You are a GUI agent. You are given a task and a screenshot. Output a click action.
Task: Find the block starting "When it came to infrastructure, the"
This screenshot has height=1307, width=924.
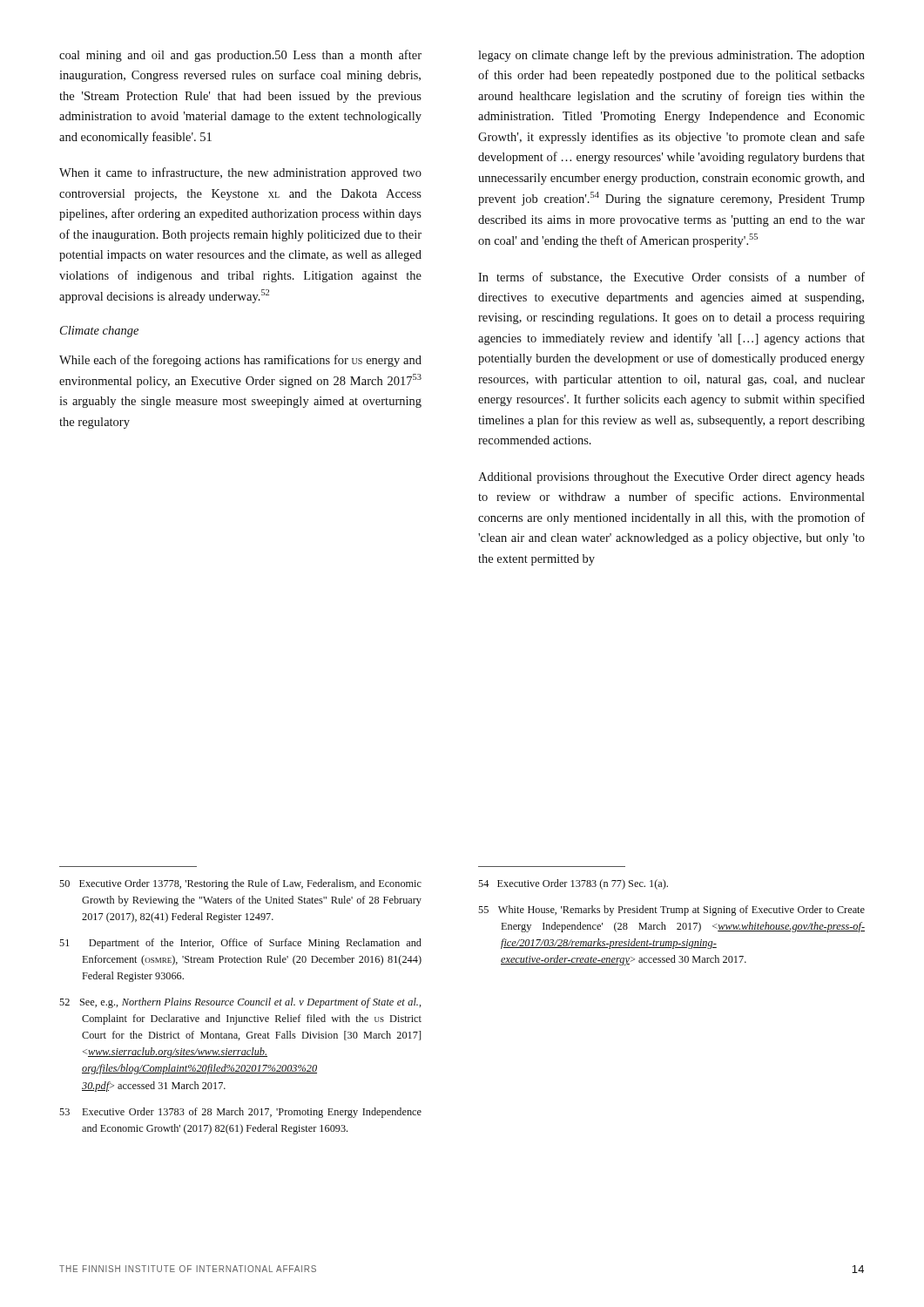click(x=240, y=235)
